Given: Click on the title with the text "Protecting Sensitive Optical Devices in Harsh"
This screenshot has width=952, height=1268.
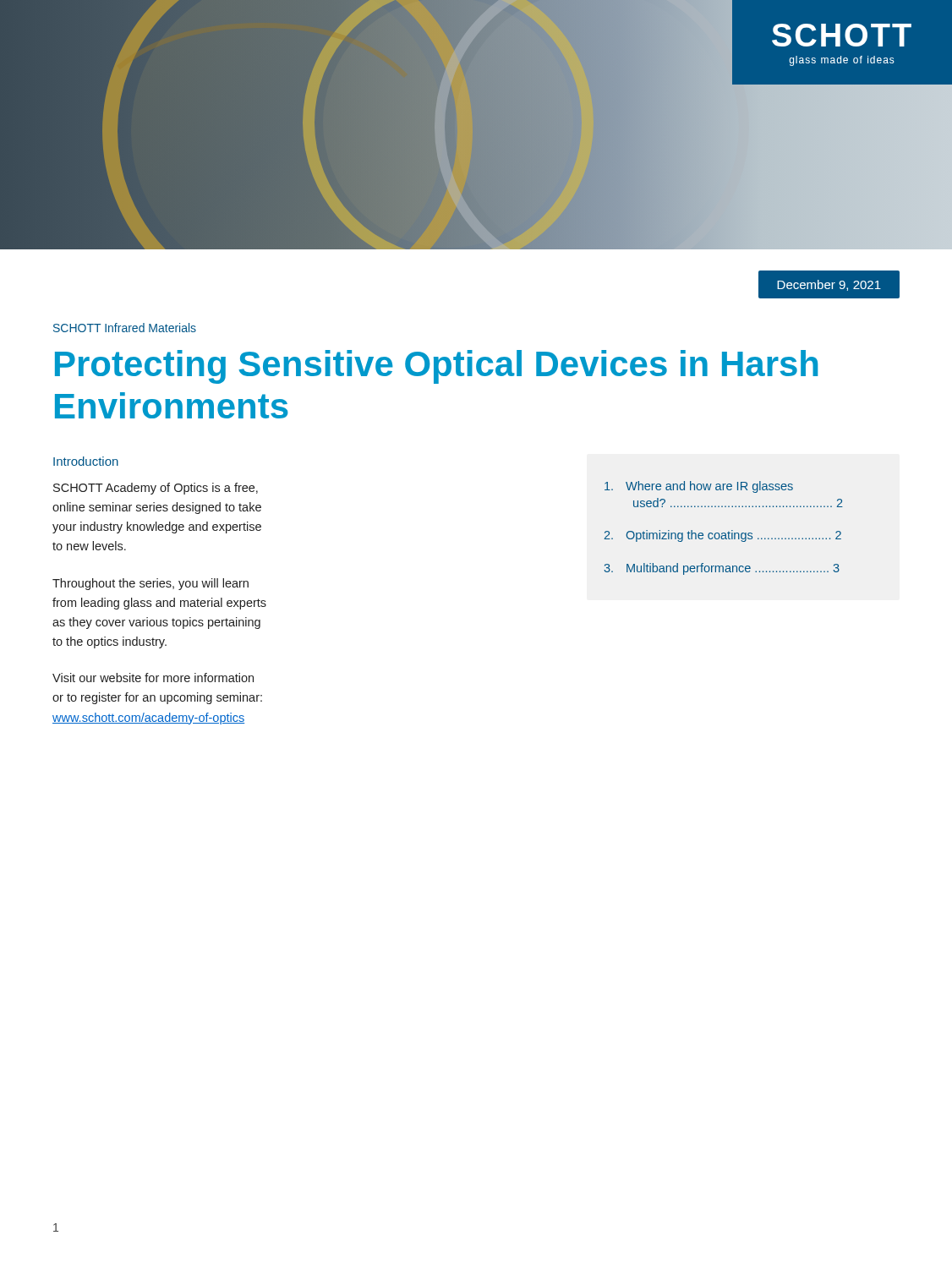Looking at the screenshot, I should pyautogui.click(x=436, y=385).
